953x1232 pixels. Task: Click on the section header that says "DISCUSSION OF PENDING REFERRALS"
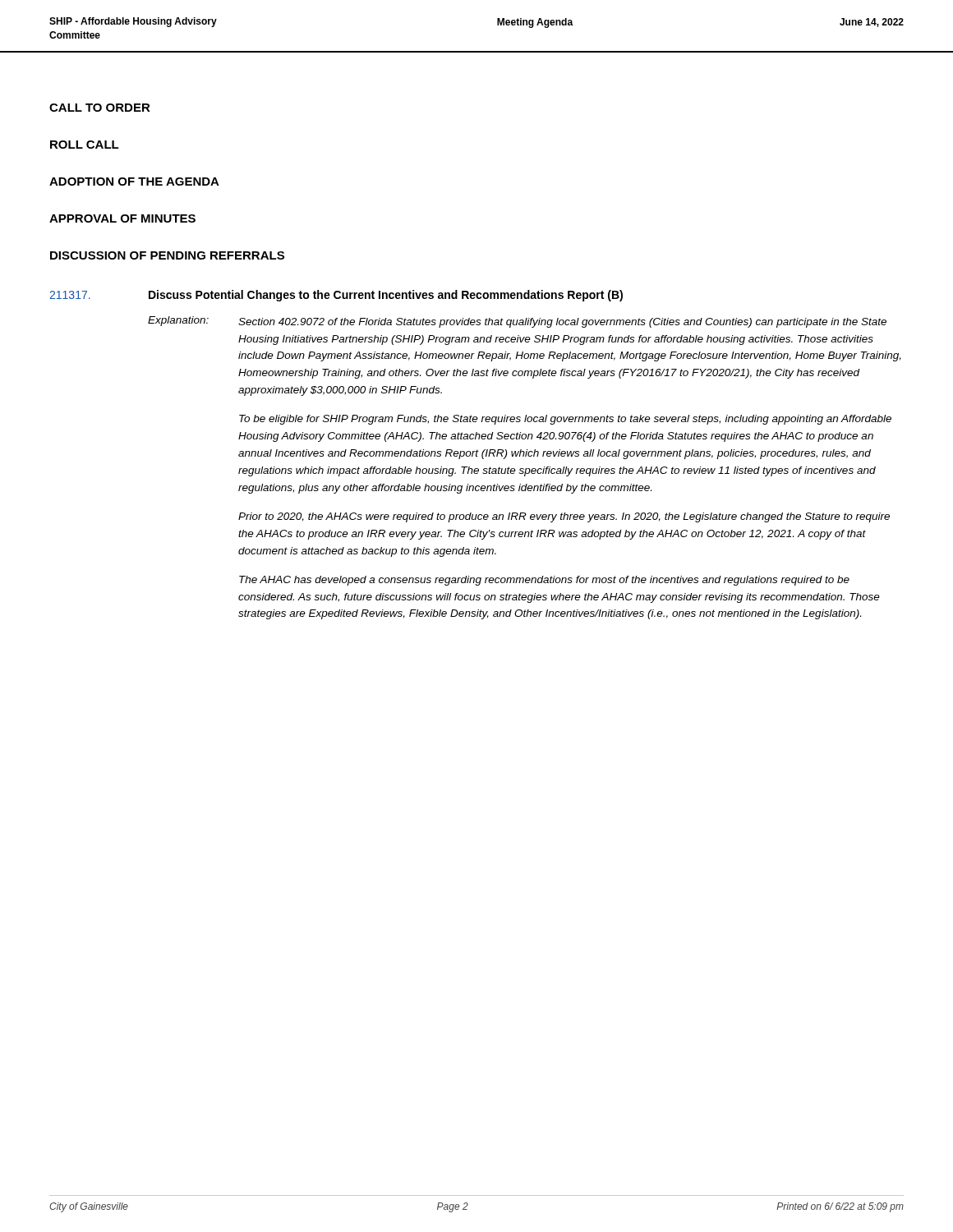click(167, 255)
